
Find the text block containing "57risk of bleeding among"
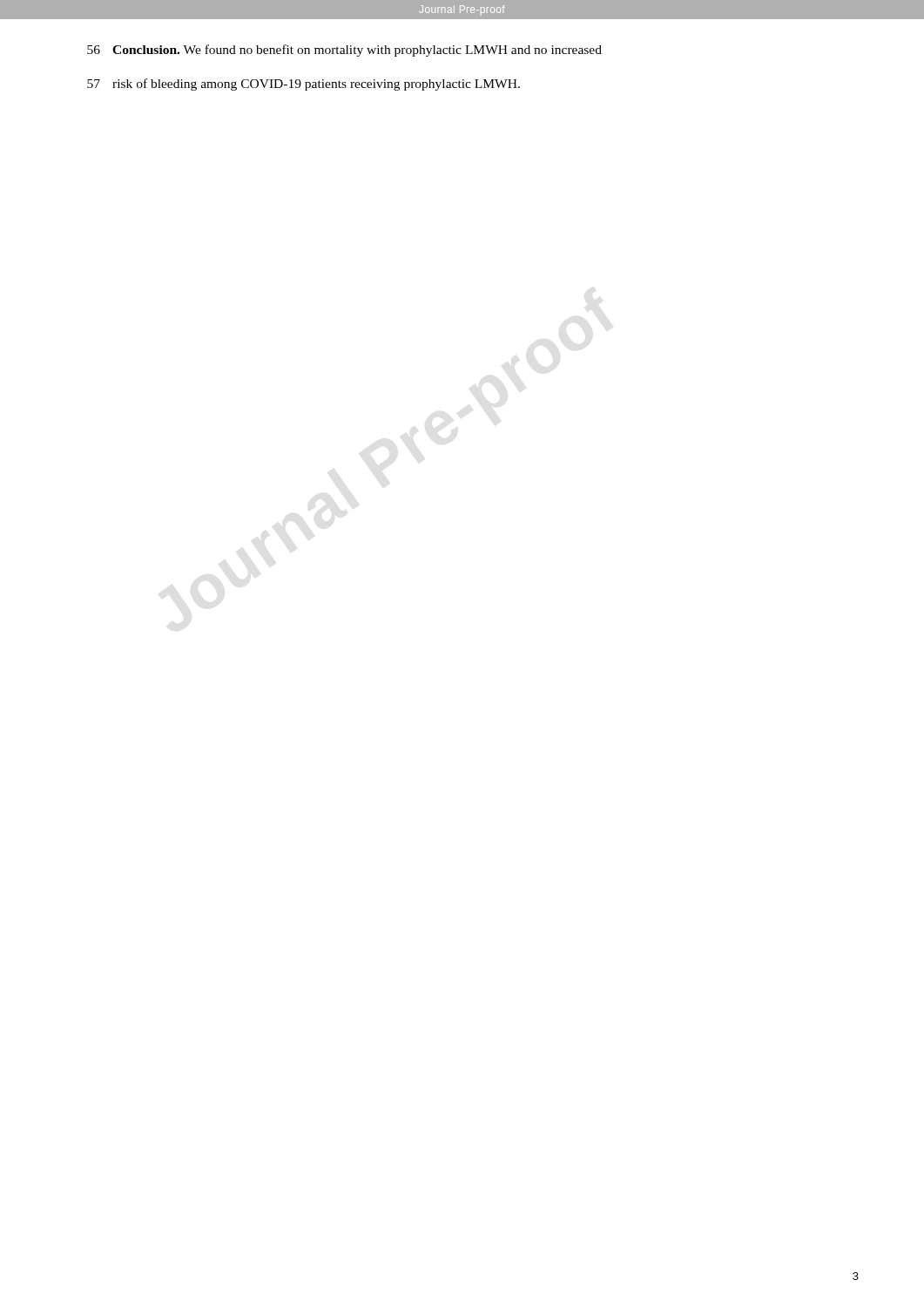click(x=293, y=83)
